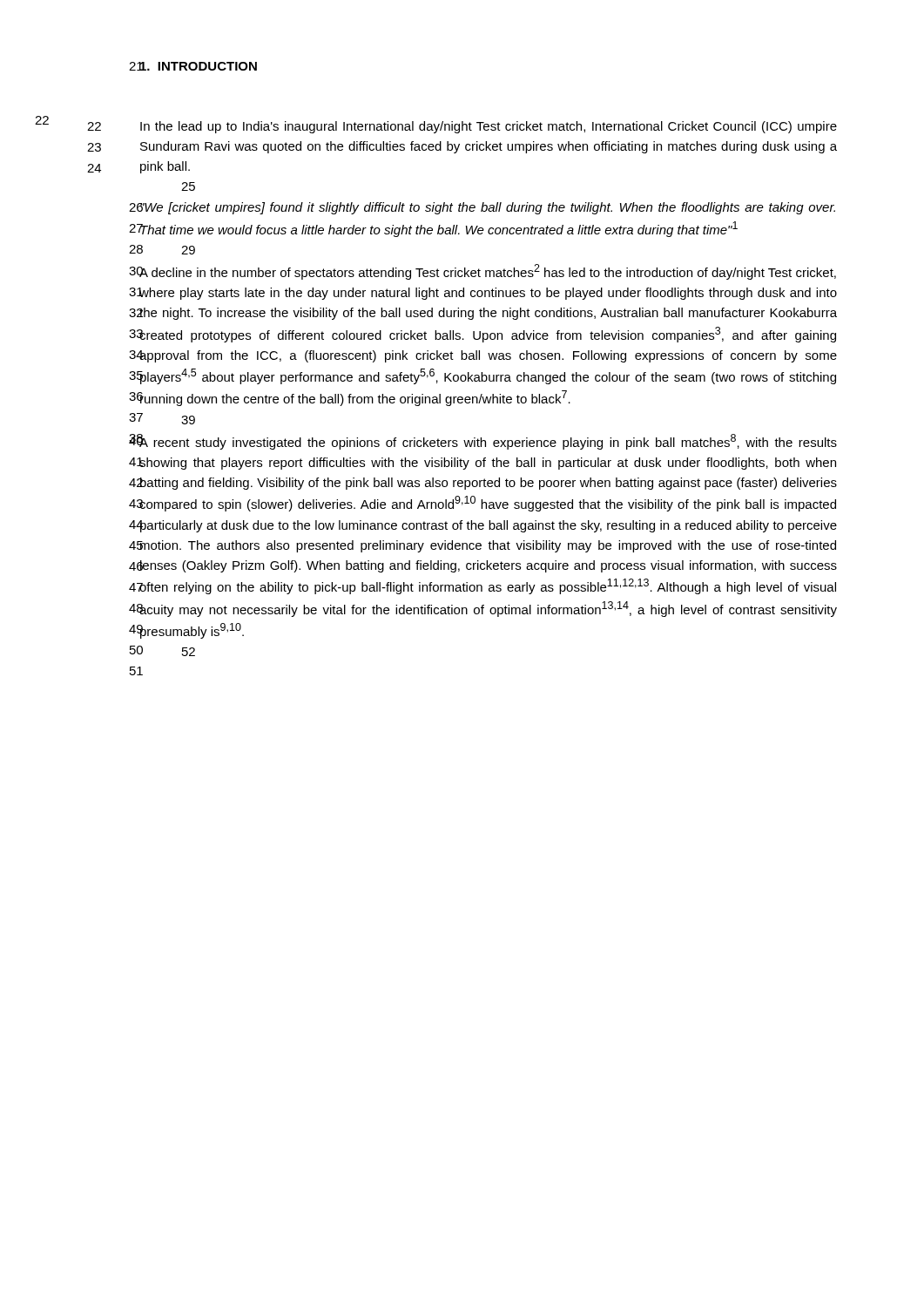
Task: Where is the passage that starts "22 23 24 In the lead up"?
Action: [488, 146]
